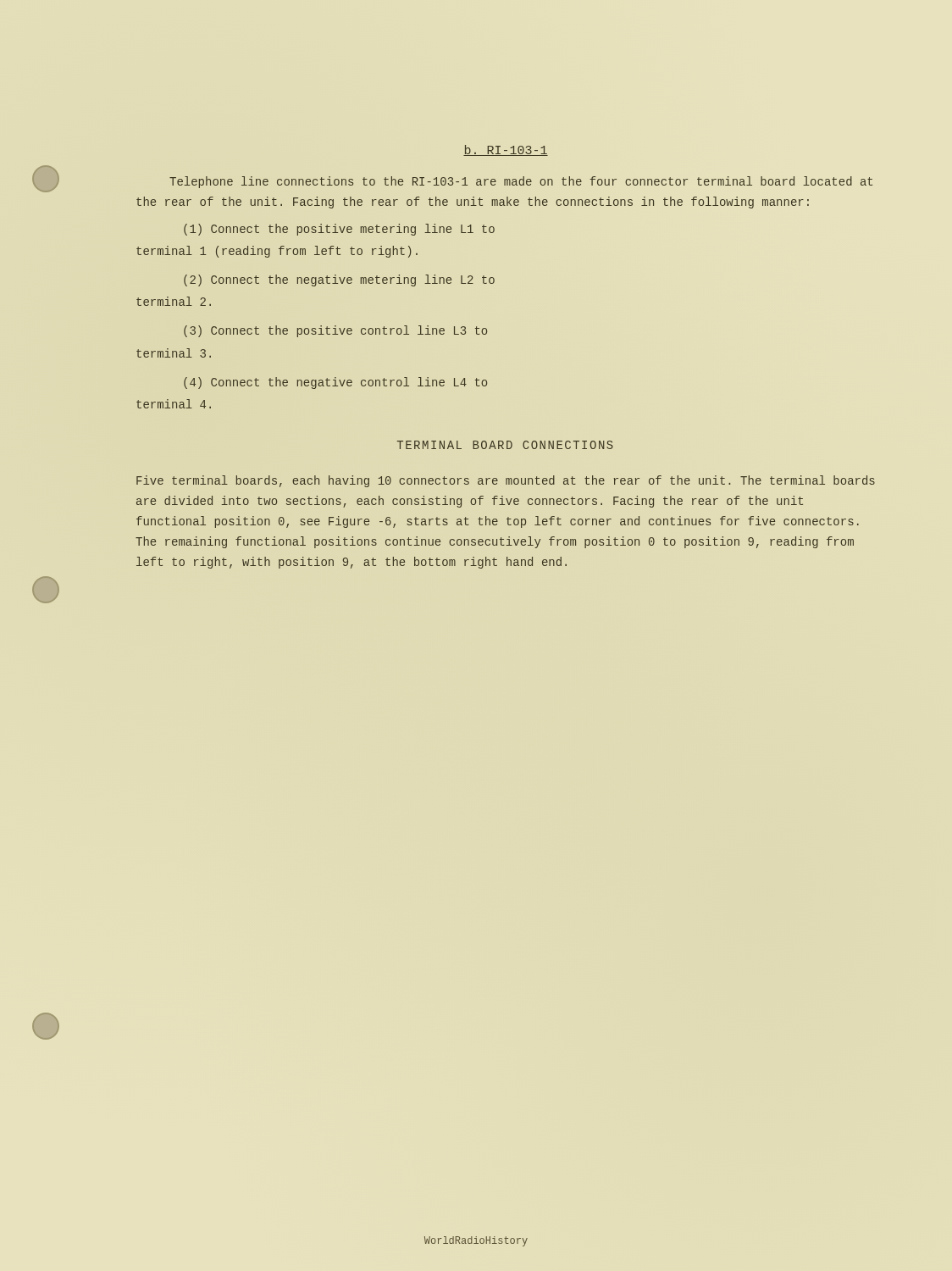Navigate to the block starting "Telephone line connections"

pos(505,192)
